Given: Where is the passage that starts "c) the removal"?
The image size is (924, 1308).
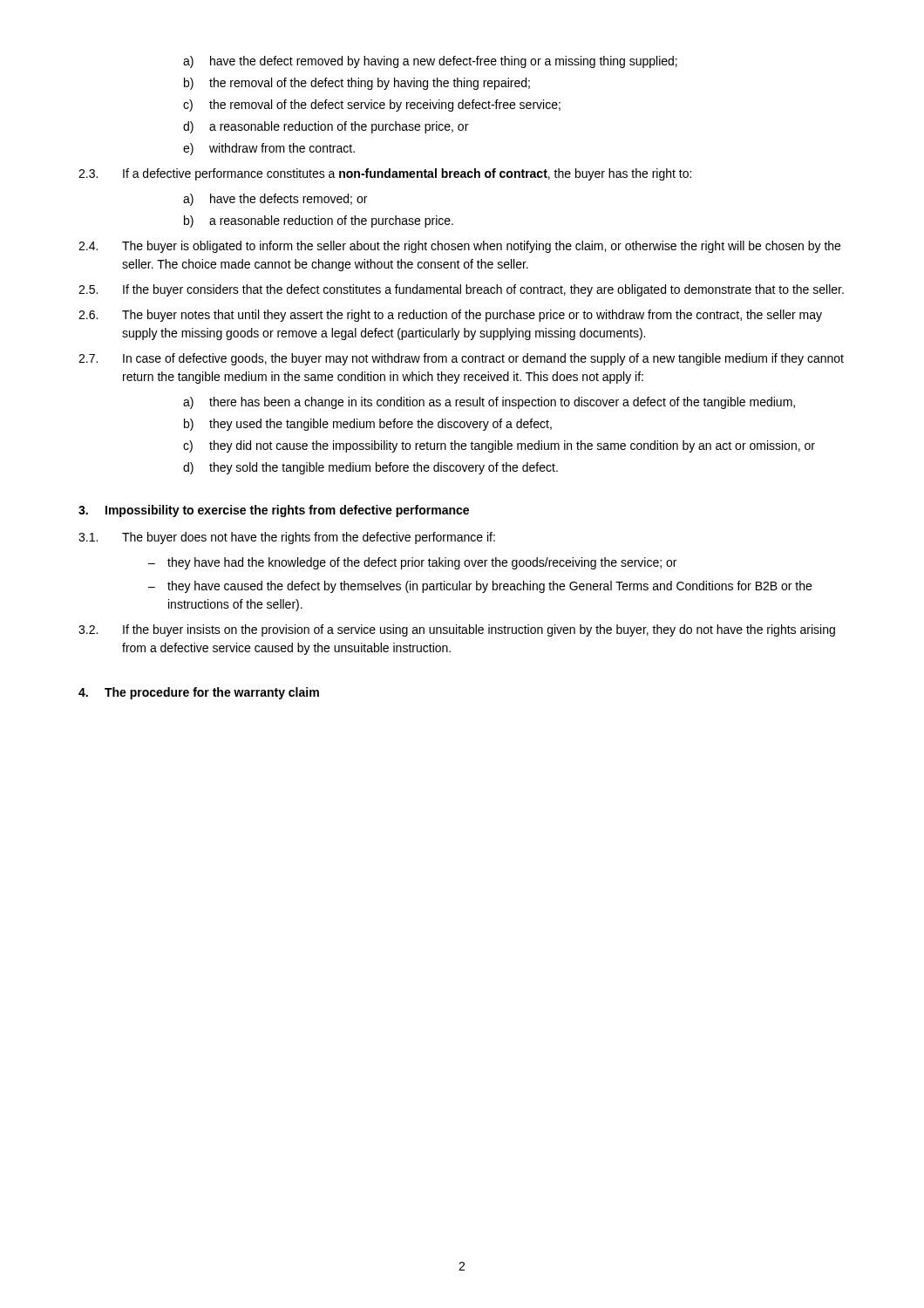Looking at the screenshot, I should [514, 105].
